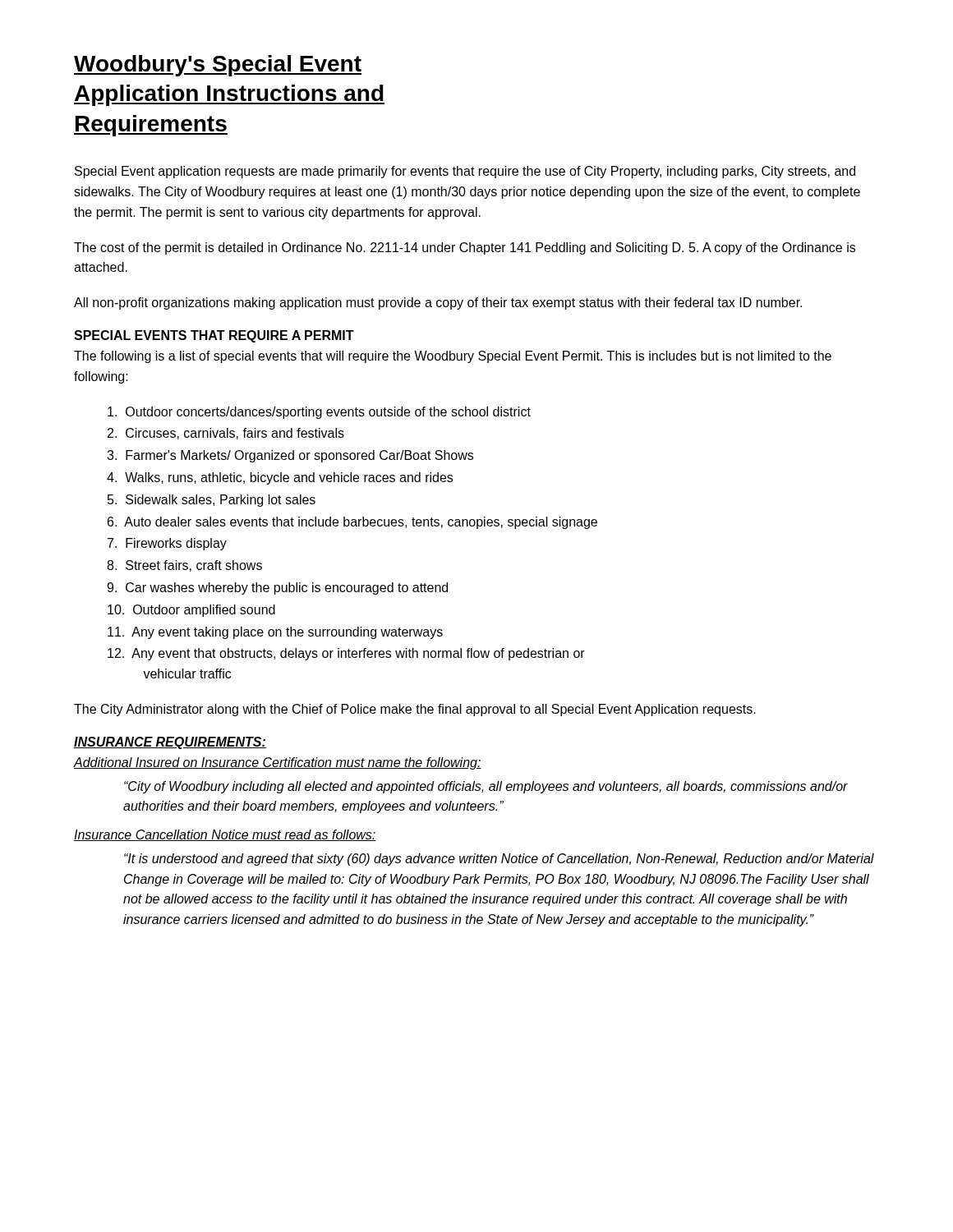
Task: Where is the passage that starts "Insurance Cancellation Notice must"?
Action: click(225, 835)
